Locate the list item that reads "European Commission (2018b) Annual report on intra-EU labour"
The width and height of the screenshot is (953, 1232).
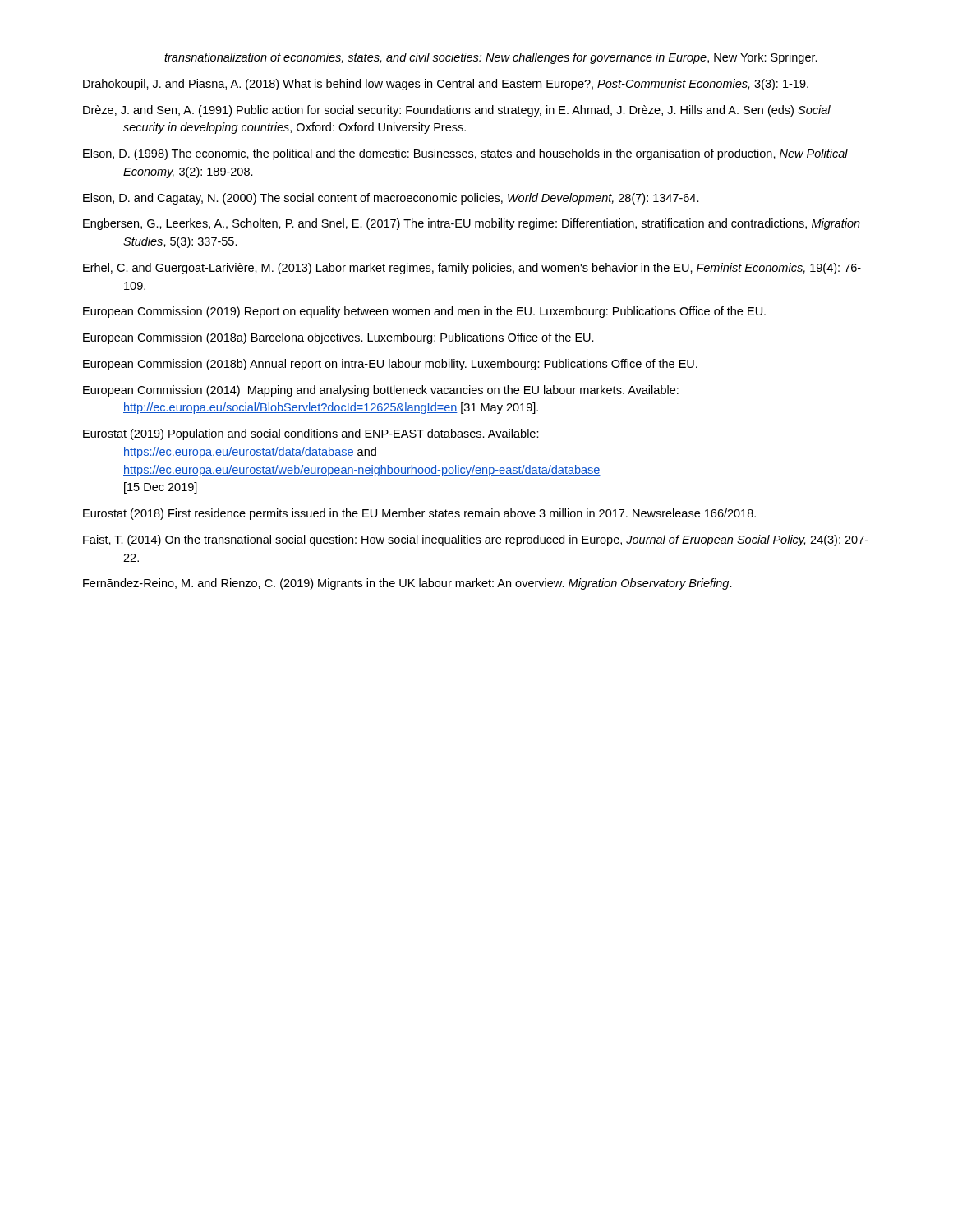point(390,364)
